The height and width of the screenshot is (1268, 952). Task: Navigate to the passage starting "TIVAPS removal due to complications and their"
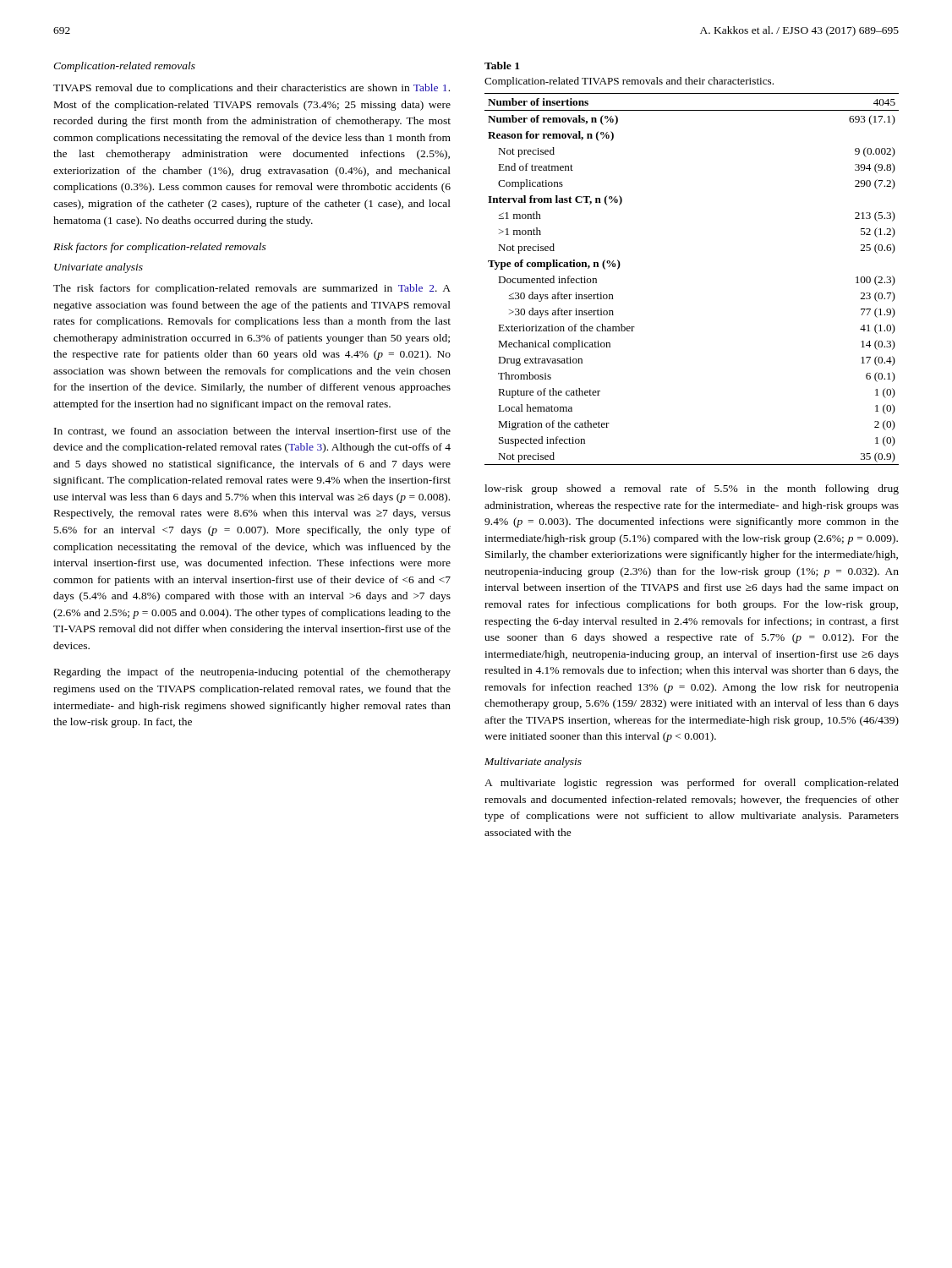(252, 154)
